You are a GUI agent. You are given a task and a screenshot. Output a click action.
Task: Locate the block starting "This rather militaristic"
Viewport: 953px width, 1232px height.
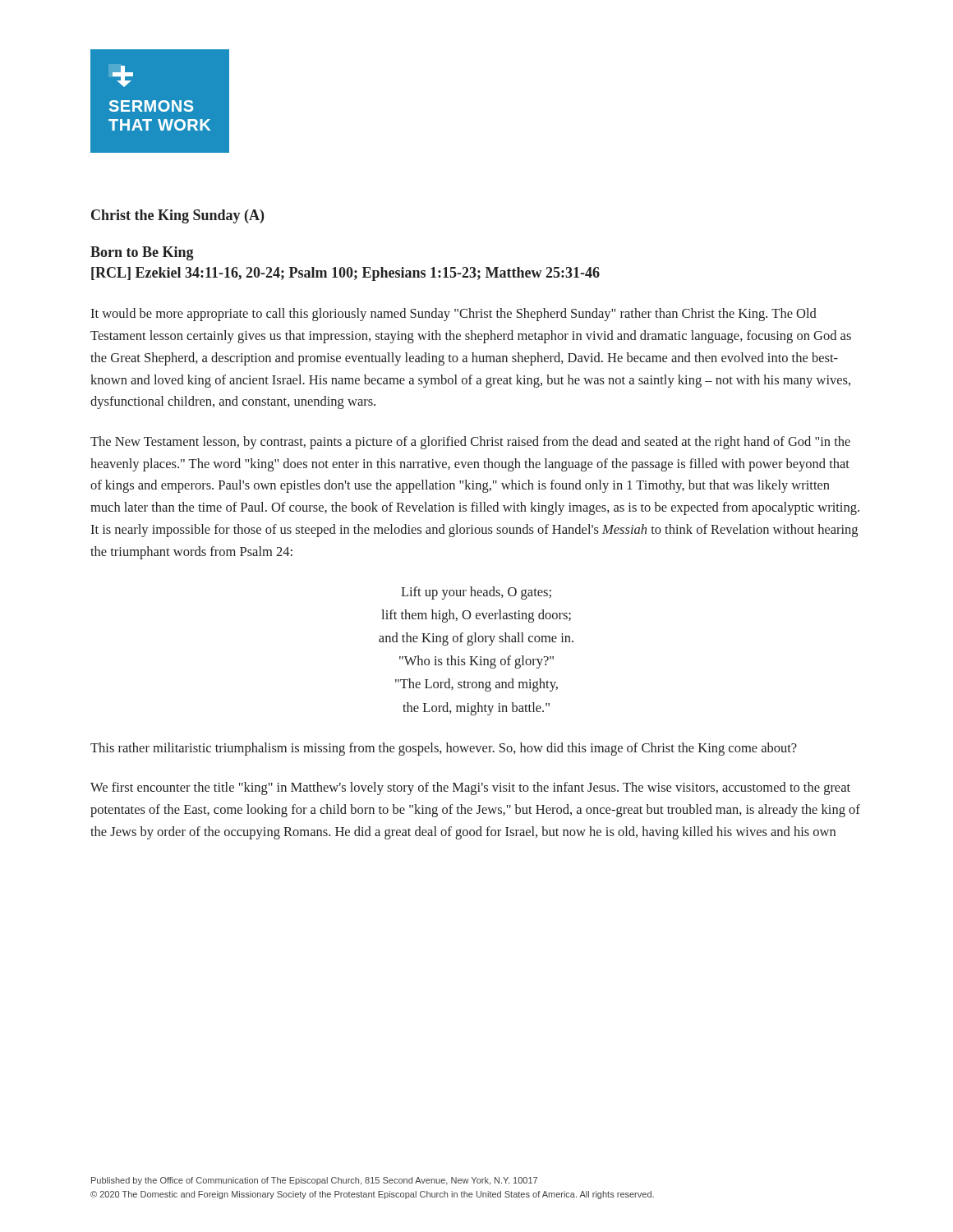point(444,747)
